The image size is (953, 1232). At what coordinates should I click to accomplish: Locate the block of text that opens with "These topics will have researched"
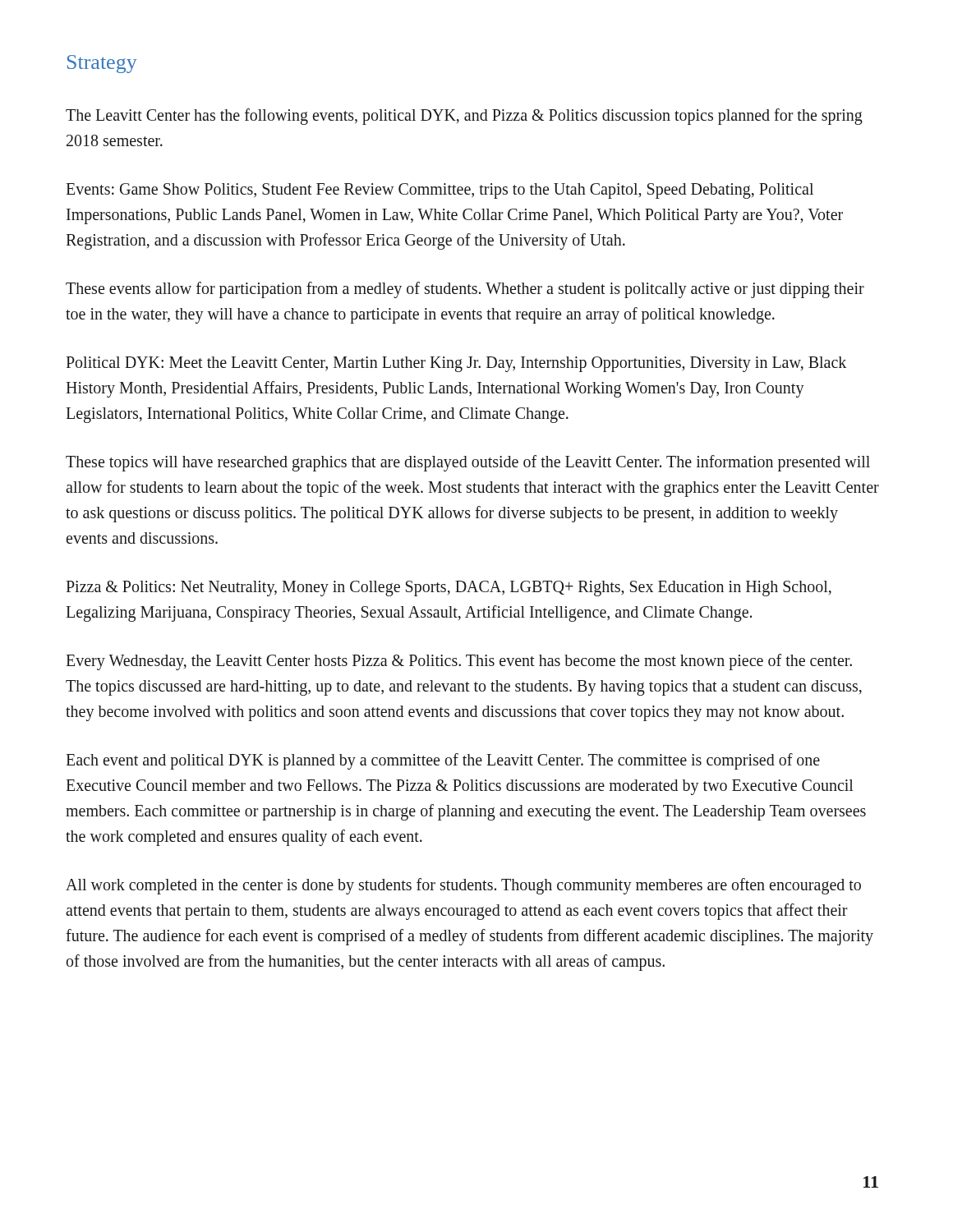click(x=472, y=500)
